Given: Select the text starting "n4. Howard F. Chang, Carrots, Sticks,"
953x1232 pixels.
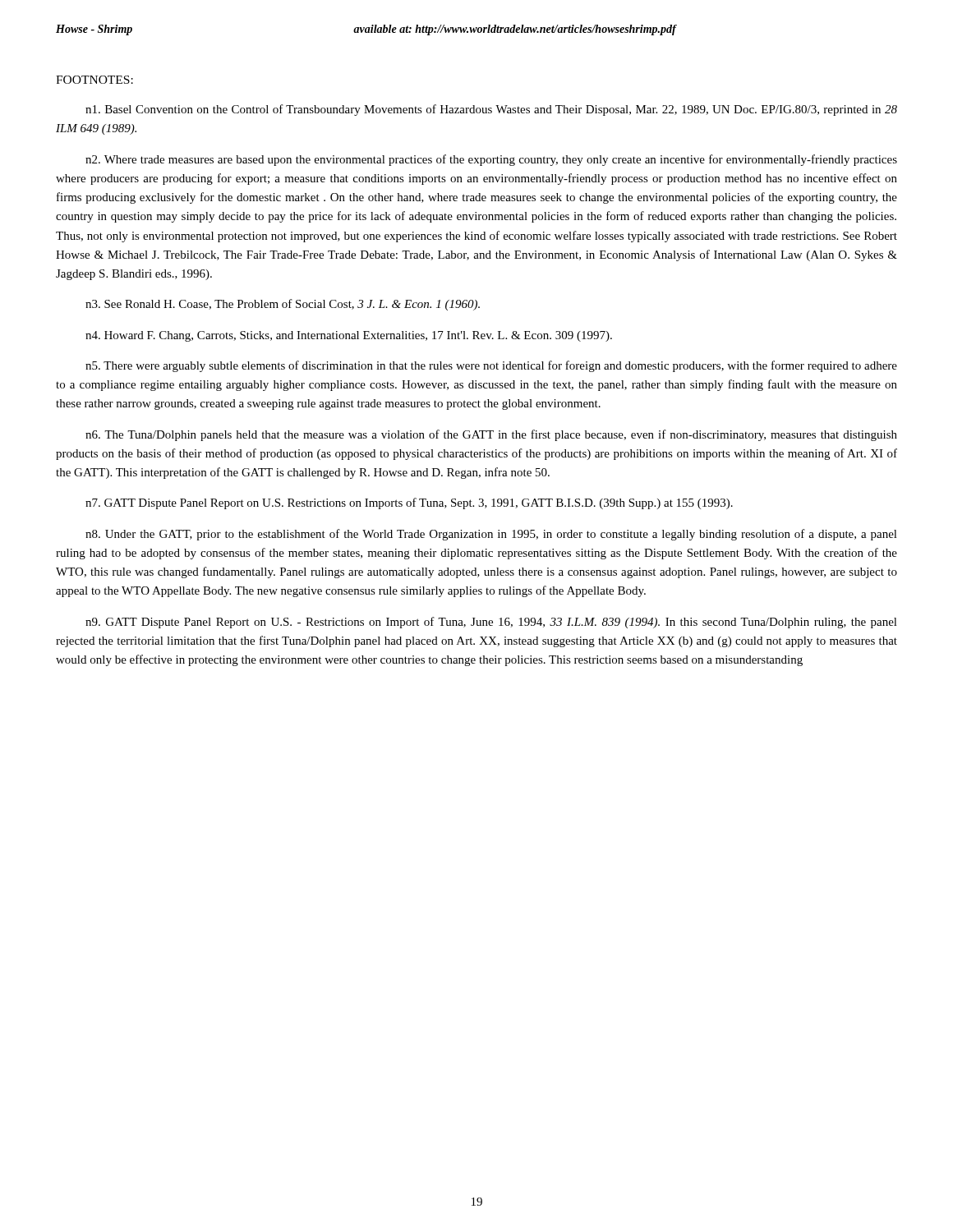Looking at the screenshot, I should click(x=349, y=335).
